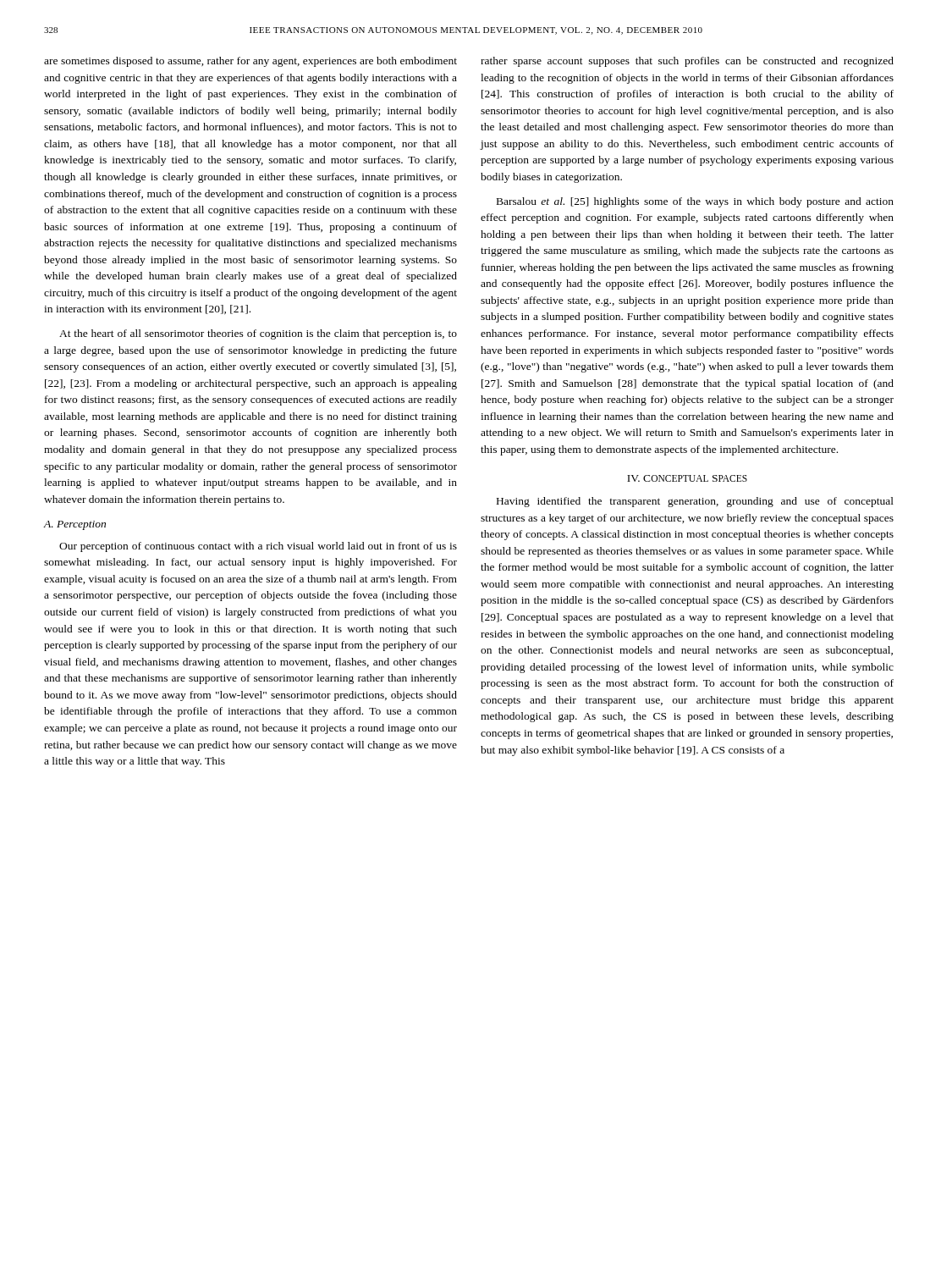Locate the text block that says "Having identified the transparent generation, grounding"
Screen dimensions: 1270x952
tap(687, 625)
